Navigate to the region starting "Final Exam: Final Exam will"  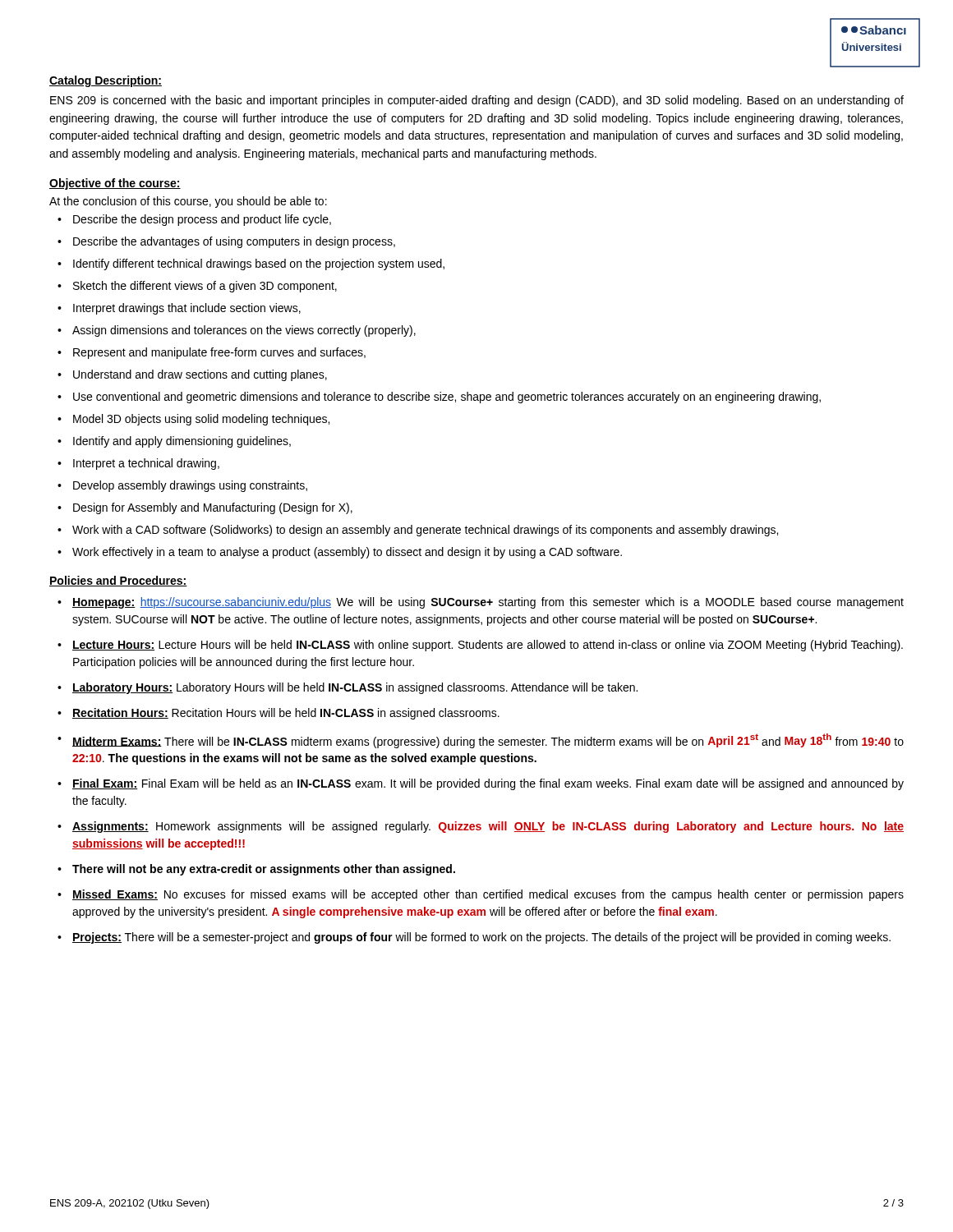click(x=488, y=792)
